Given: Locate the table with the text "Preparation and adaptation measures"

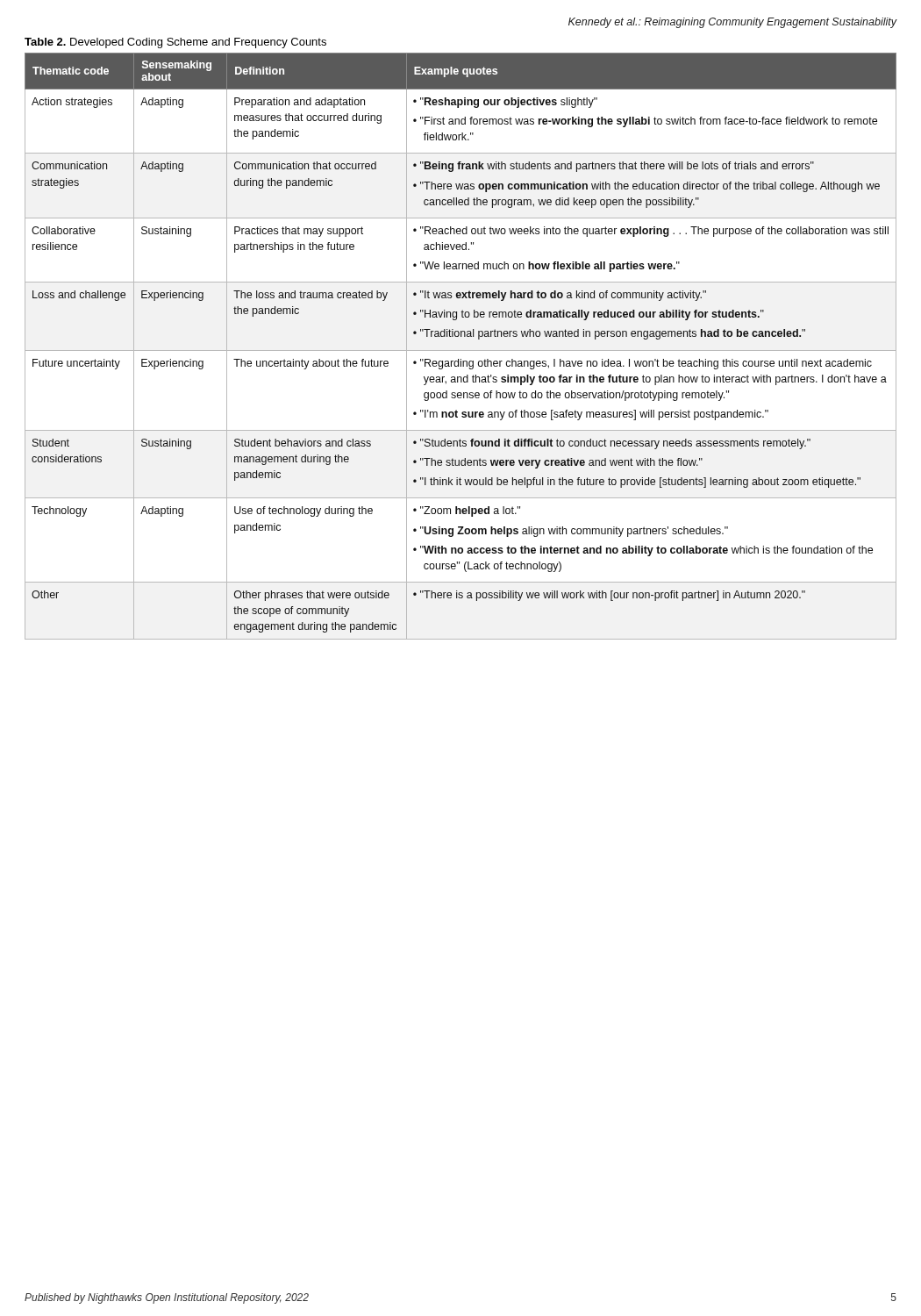Looking at the screenshot, I should click(x=460, y=346).
